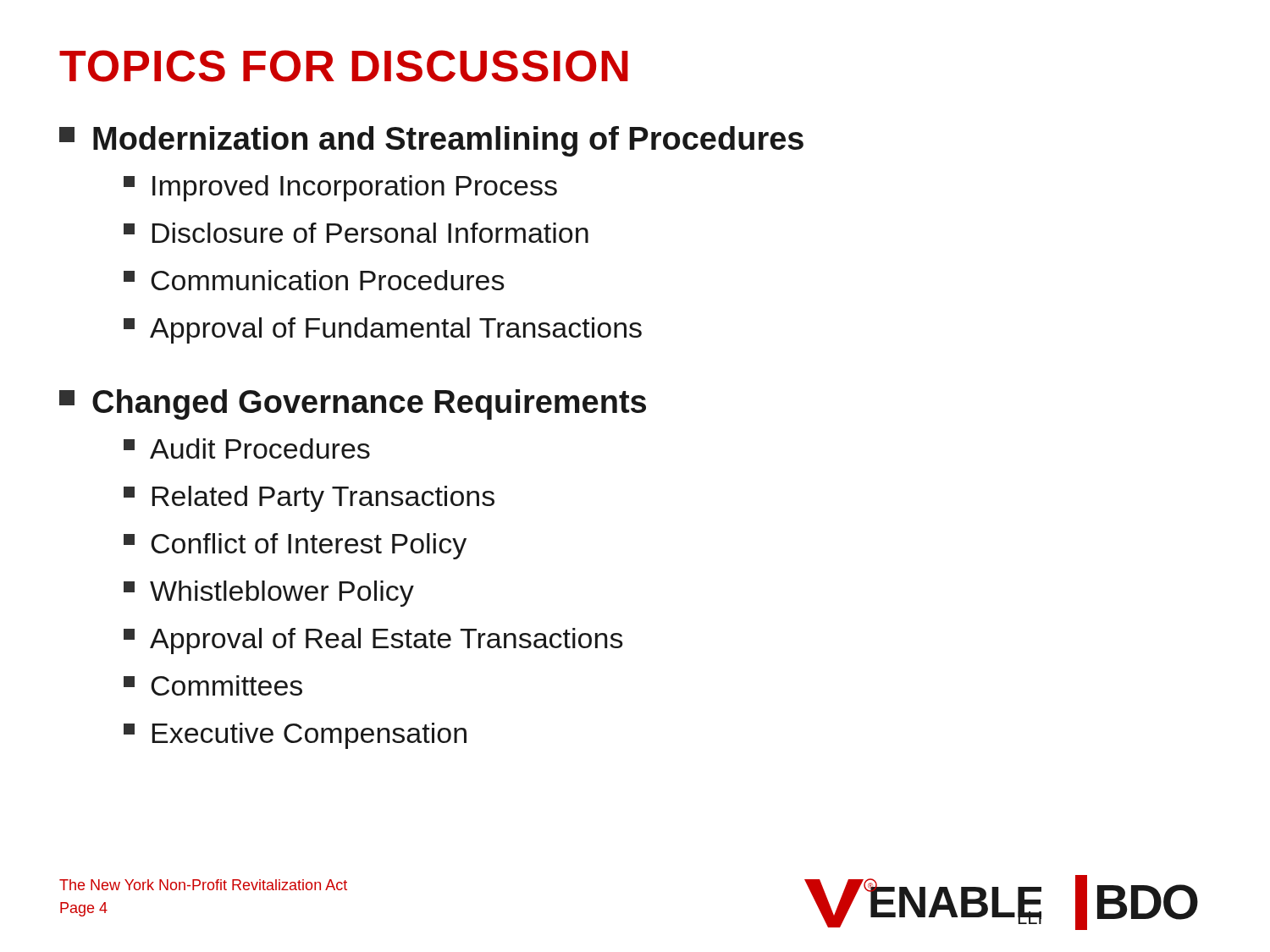Find "Improved Incorporation Process" on this page

coord(341,186)
